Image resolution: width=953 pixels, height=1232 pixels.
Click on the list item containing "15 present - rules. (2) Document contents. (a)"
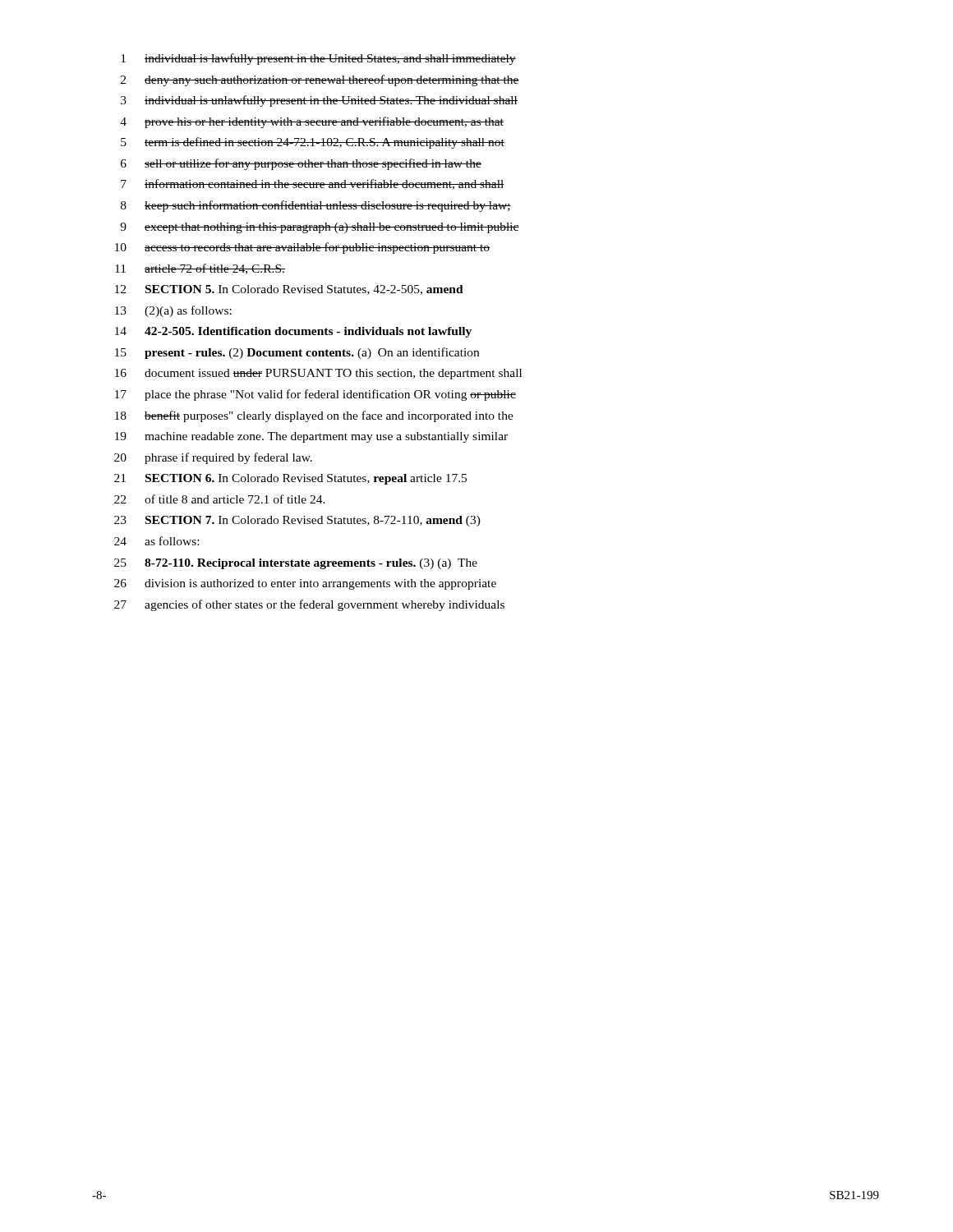pos(486,352)
